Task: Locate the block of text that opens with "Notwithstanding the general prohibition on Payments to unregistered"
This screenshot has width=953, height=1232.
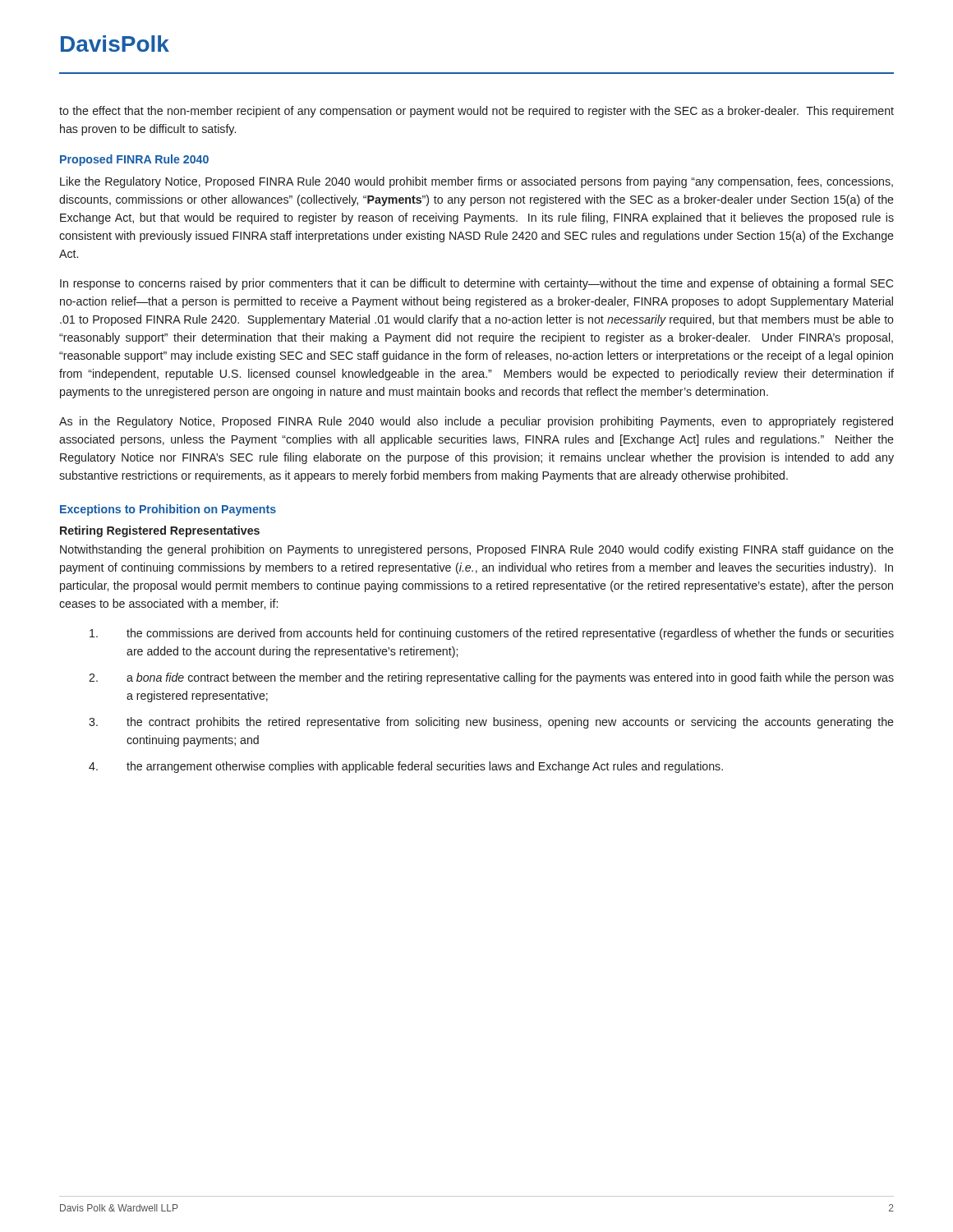Action: pyautogui.click(x=476, y=577)
